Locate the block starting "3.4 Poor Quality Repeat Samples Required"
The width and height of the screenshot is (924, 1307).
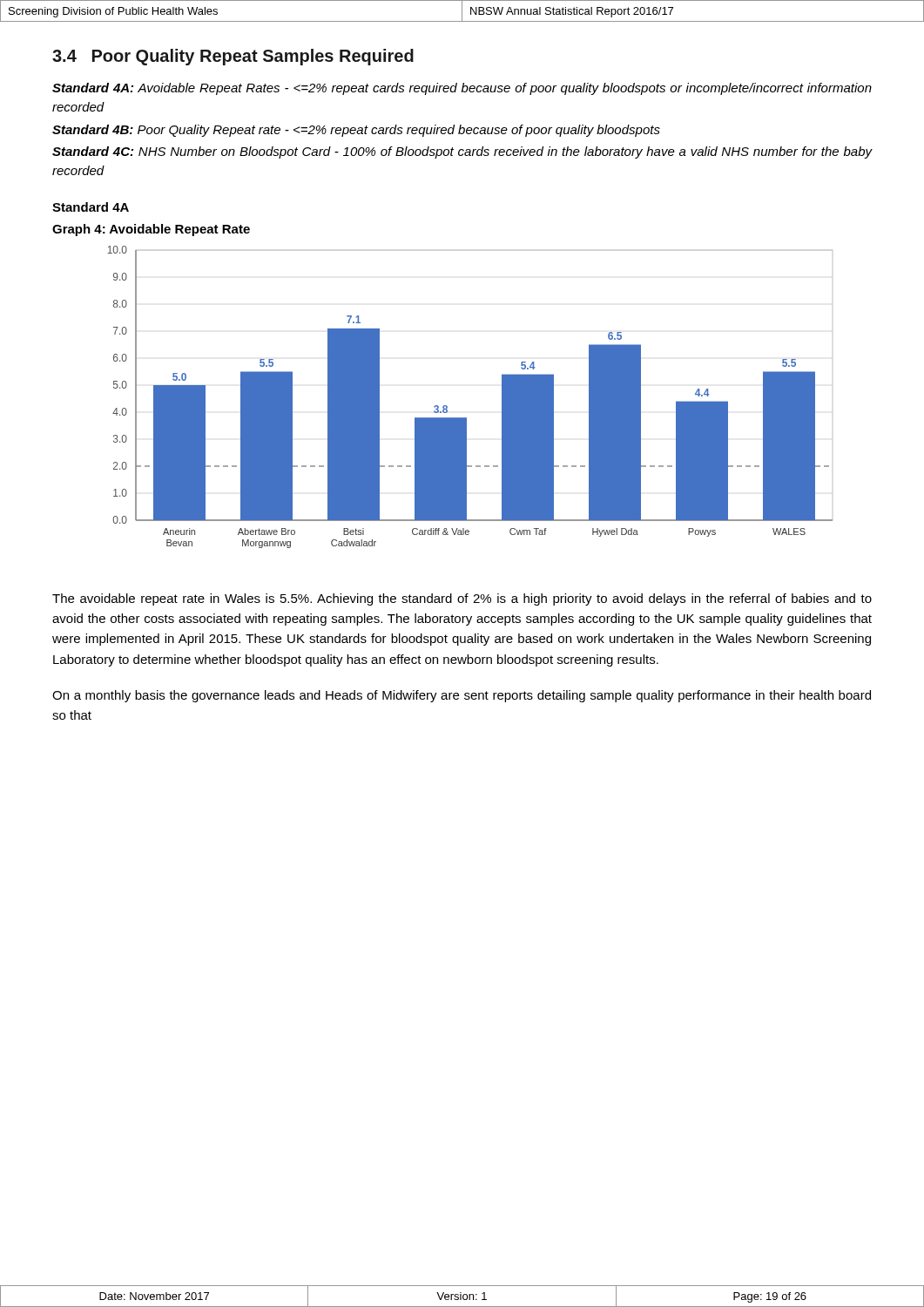tap(233, 56)
